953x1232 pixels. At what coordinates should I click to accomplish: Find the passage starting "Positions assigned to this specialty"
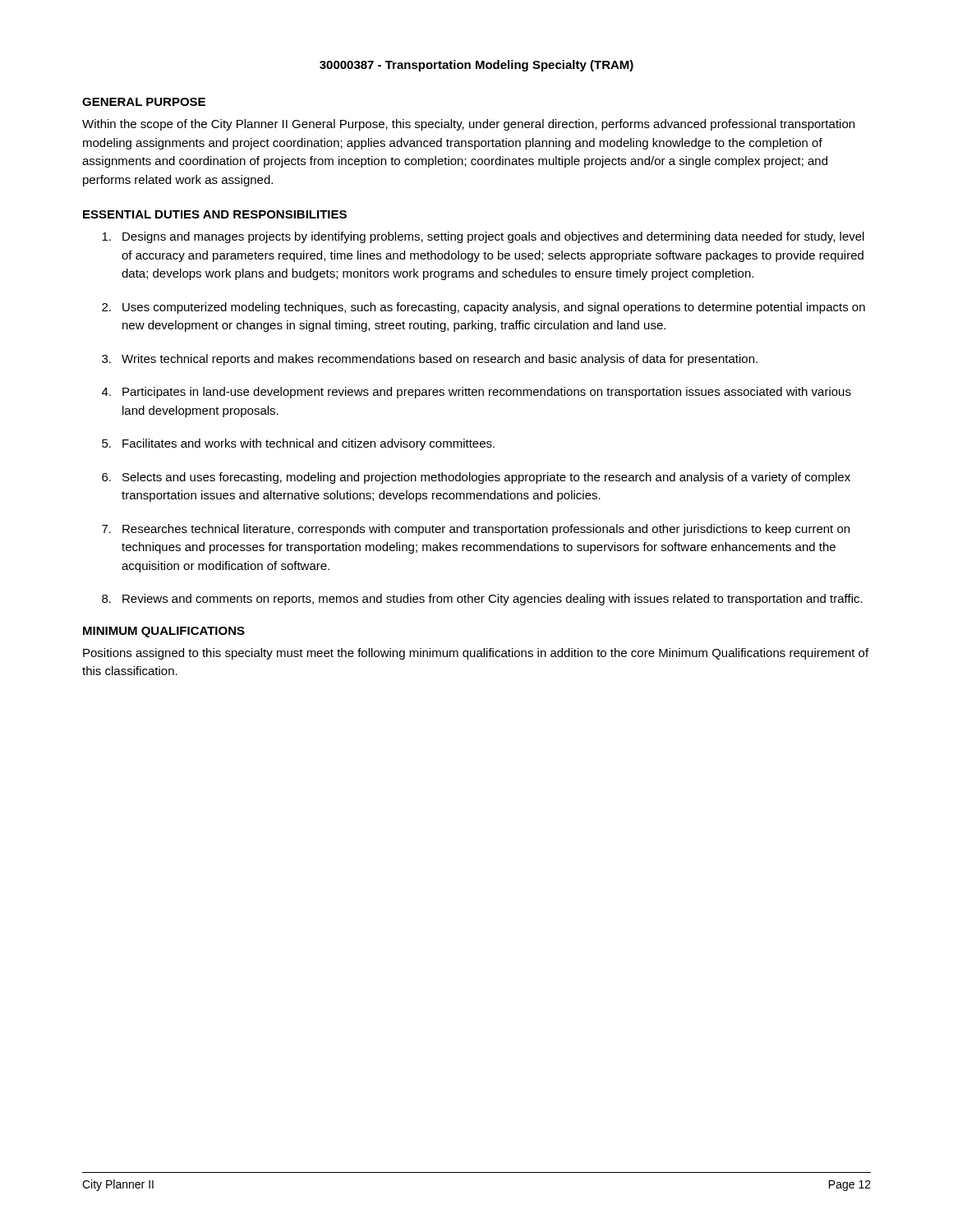pyautogui.click(x=475, y=661)
